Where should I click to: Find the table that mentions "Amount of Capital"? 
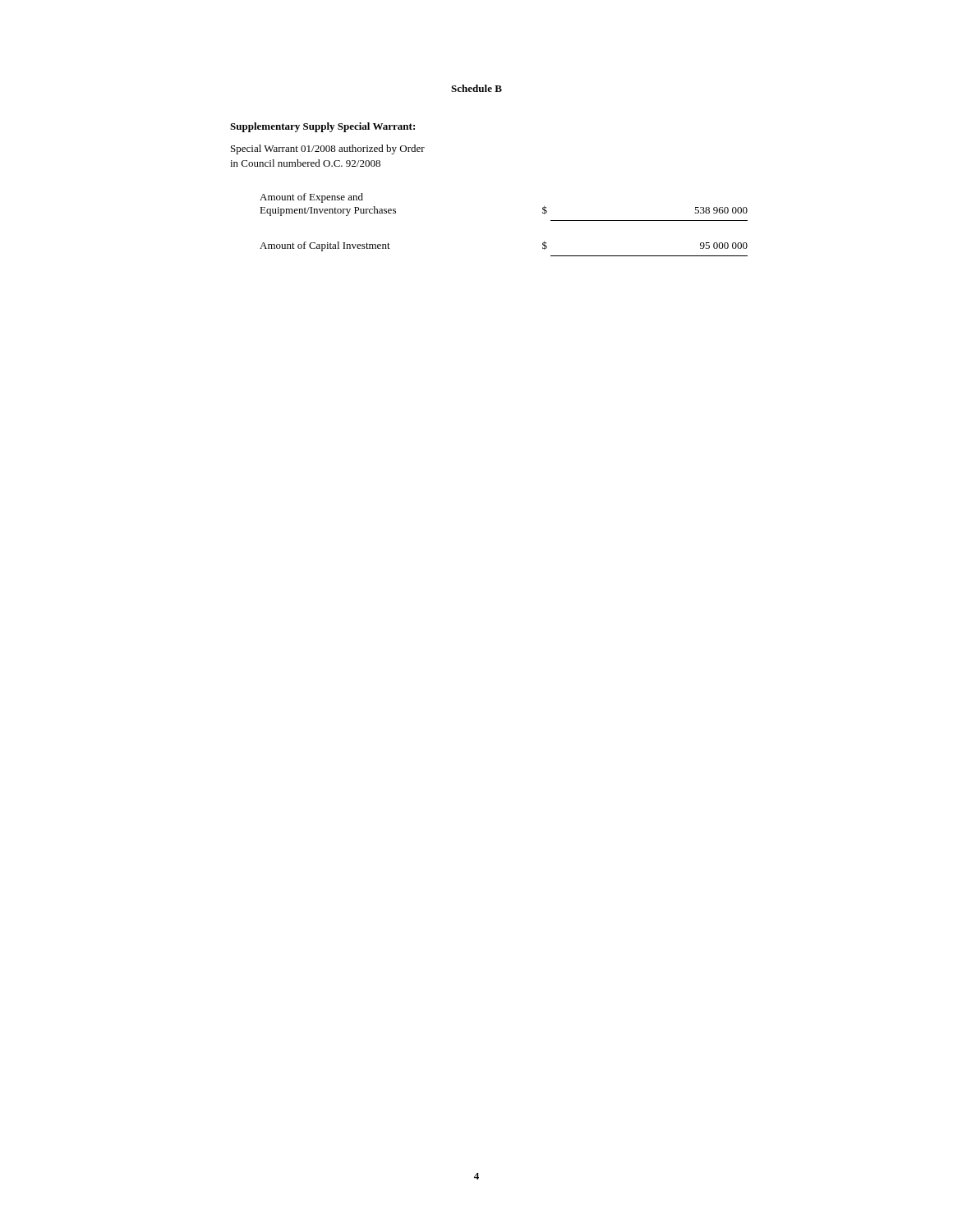tap(476, 222)
